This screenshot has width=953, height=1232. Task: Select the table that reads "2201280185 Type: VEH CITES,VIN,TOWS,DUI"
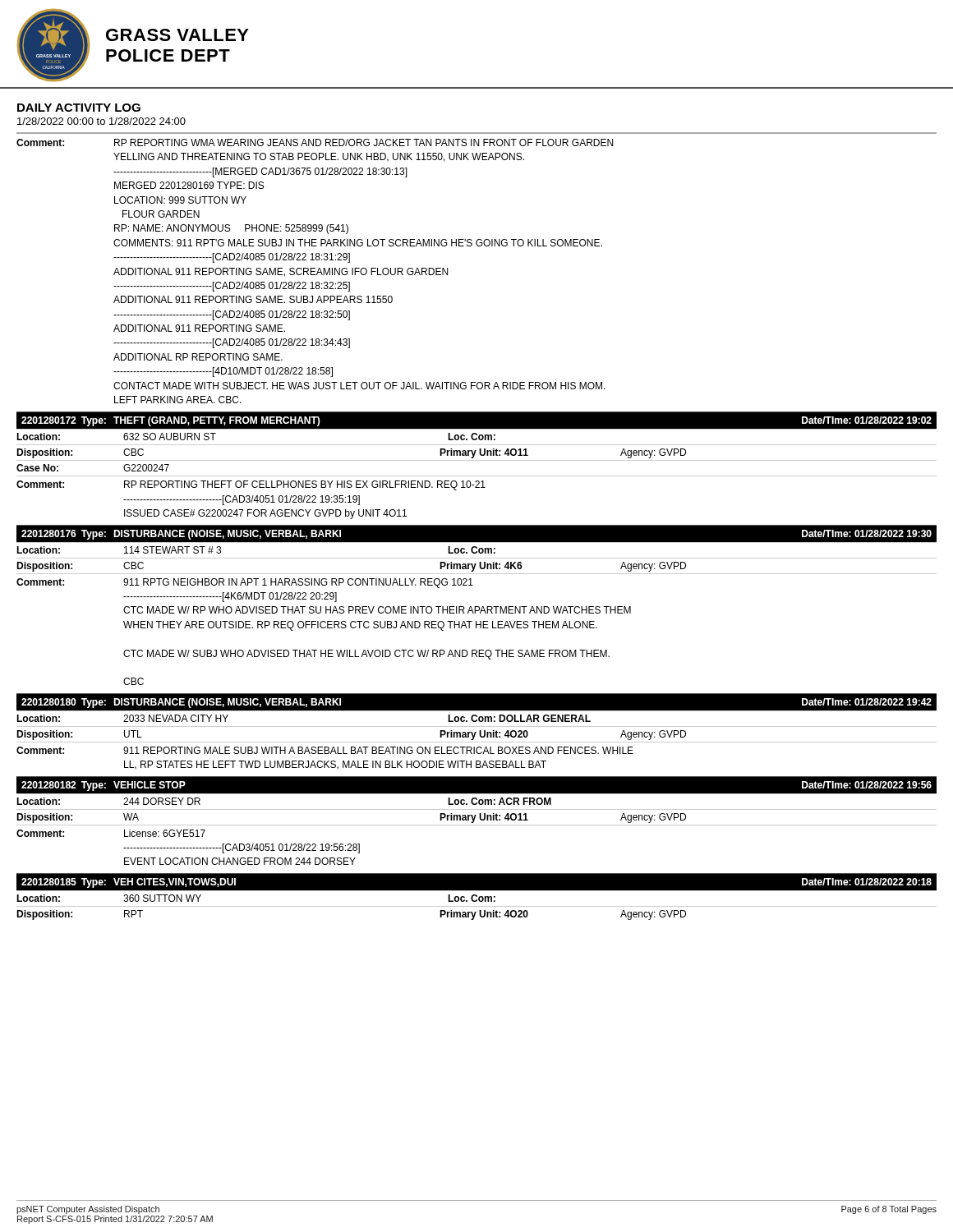pos(476,897)
